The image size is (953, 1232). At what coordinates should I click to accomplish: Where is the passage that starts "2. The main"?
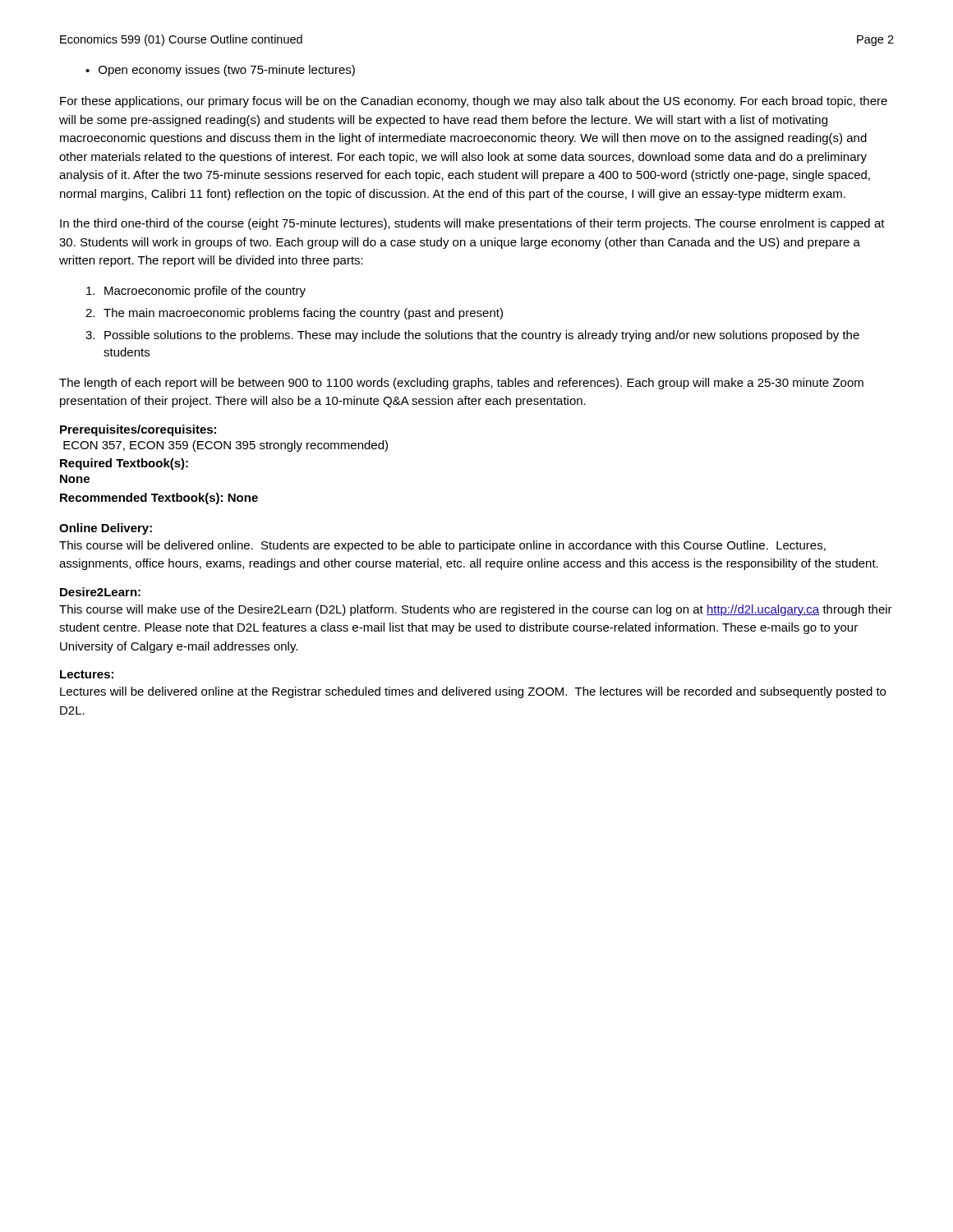(x=295, y=312)
